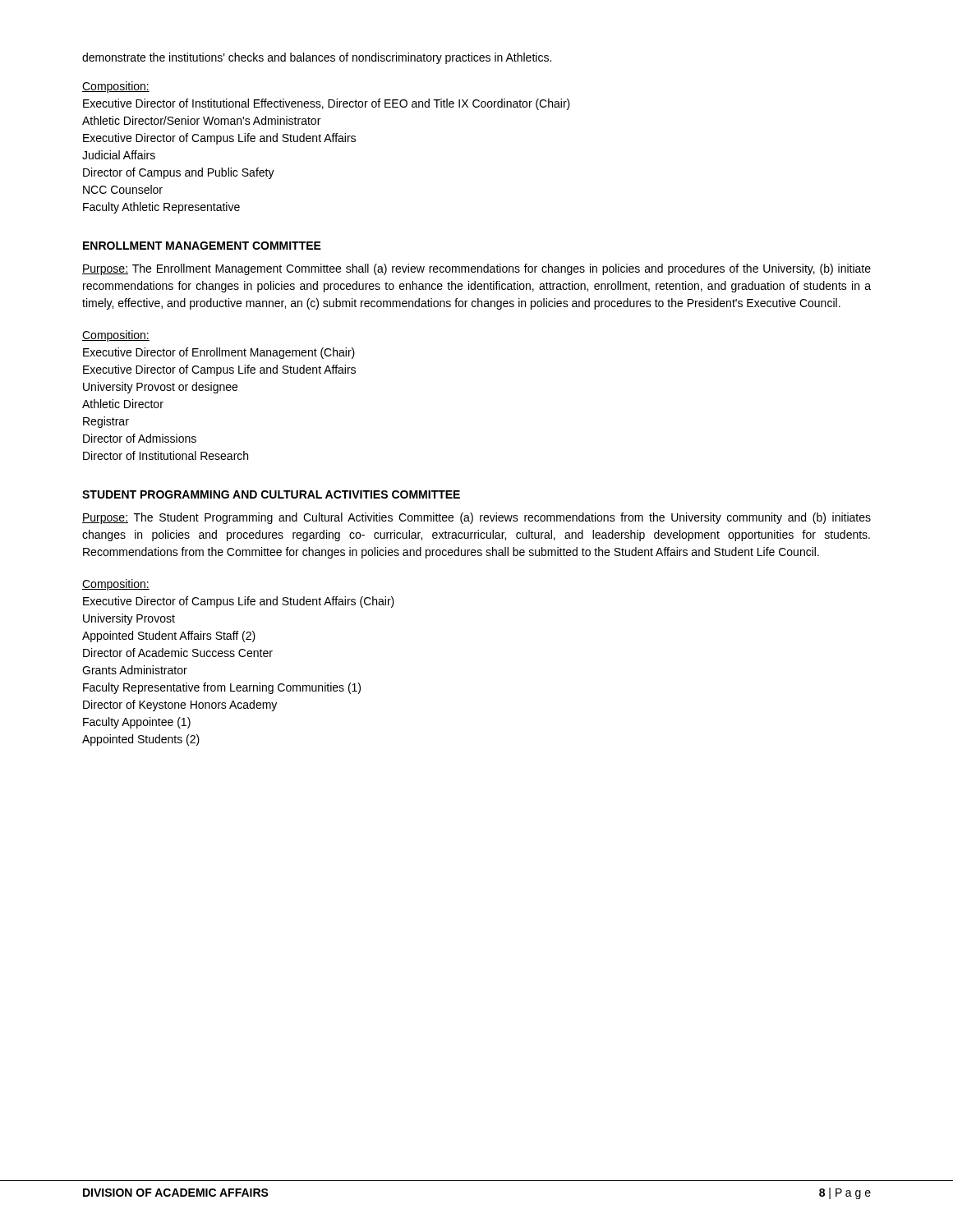Find the block starting "Purpose: The Enrollment Management Committee shall (a)"
The height and width of the screenshot is (1232, 953).
click(476, 286)
